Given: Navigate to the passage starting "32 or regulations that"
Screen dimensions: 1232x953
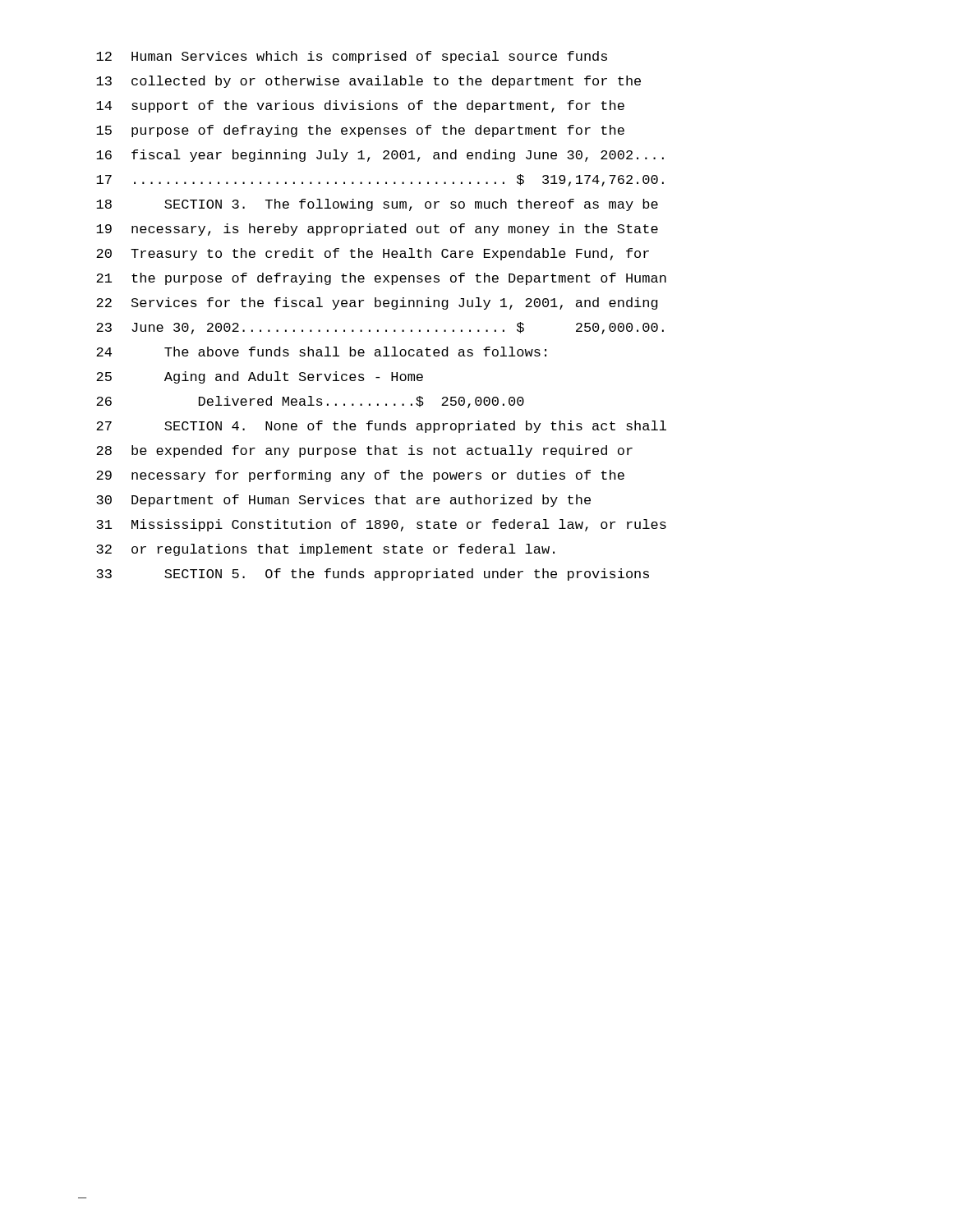Looking at the screenshot, I should click(x=318, y=550).
